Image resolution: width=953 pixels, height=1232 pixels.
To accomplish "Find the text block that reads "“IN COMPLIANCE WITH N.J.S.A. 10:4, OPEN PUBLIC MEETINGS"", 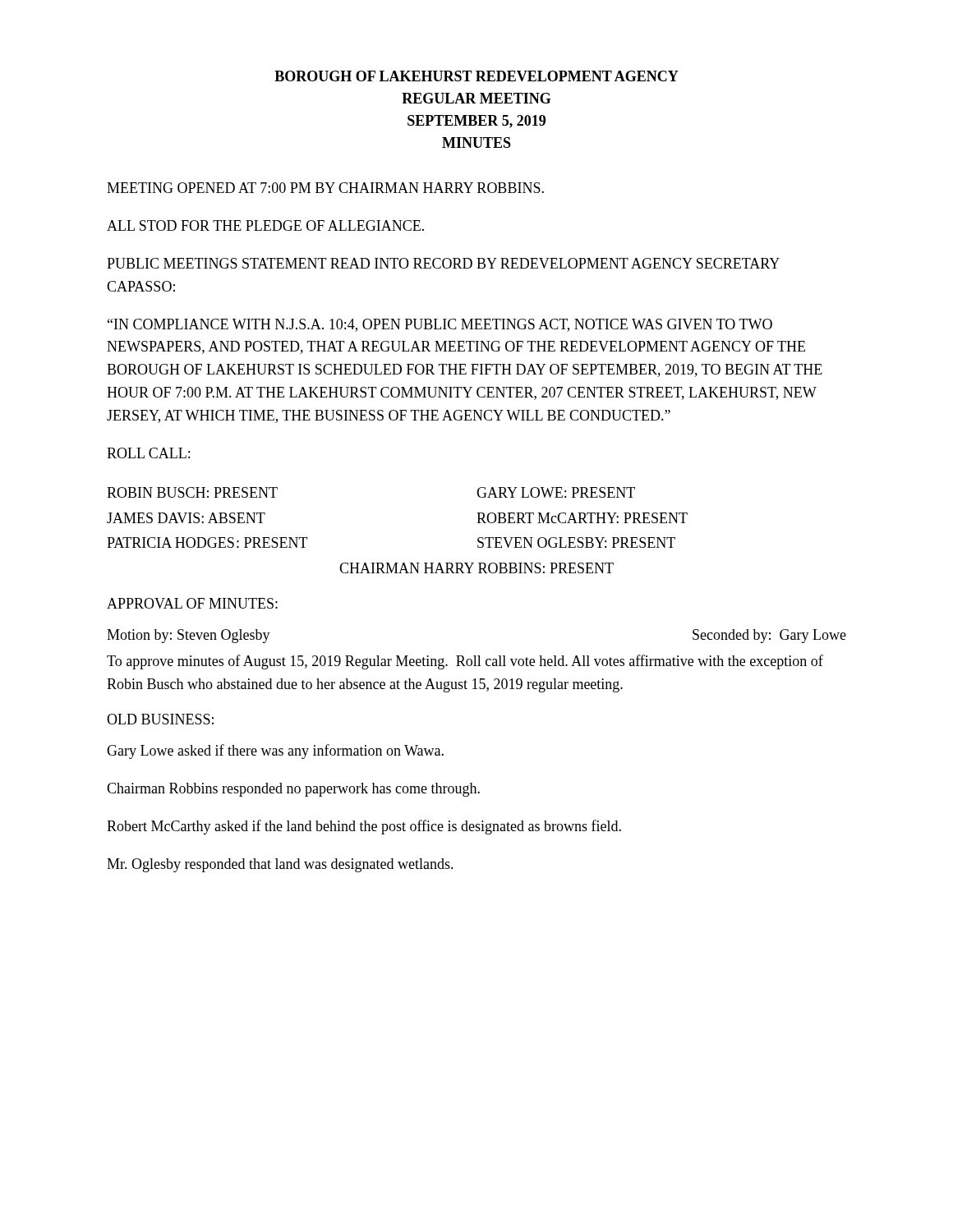I will (x=465, y=370).
